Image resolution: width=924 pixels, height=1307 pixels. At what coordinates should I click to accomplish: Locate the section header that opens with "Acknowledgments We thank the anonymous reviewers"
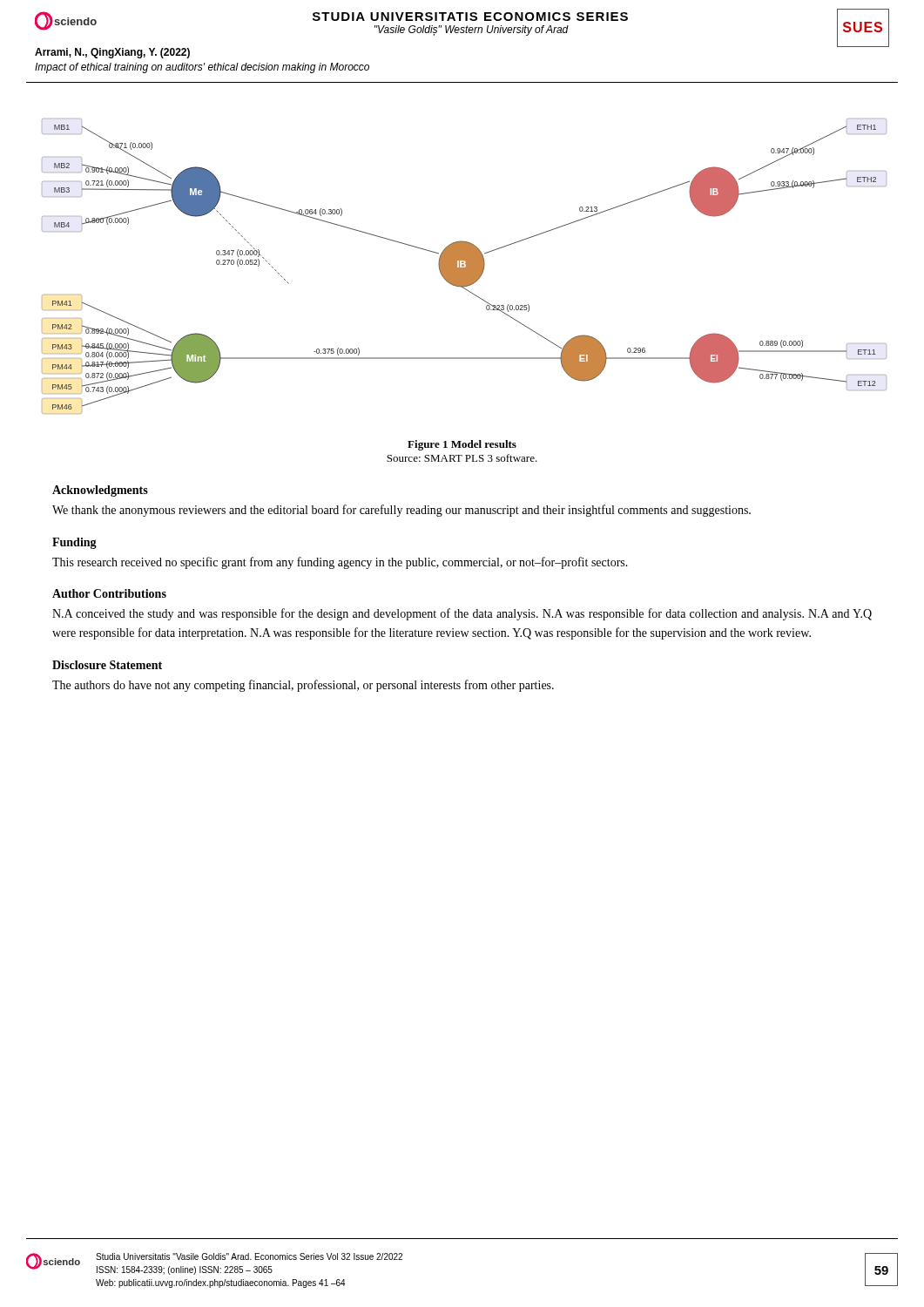click(462, 502)
